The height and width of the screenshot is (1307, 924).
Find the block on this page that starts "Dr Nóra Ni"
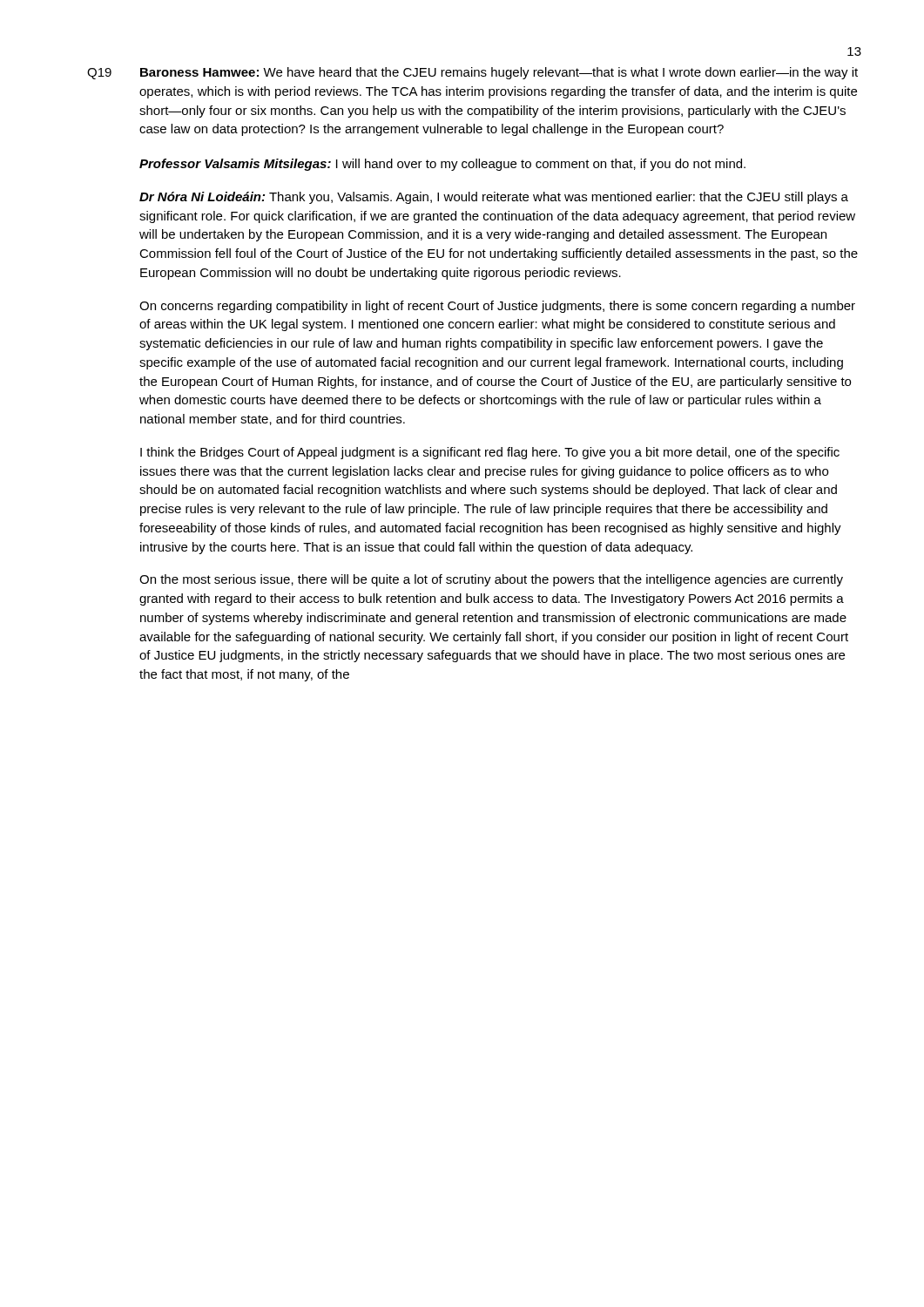pos(500,235)
